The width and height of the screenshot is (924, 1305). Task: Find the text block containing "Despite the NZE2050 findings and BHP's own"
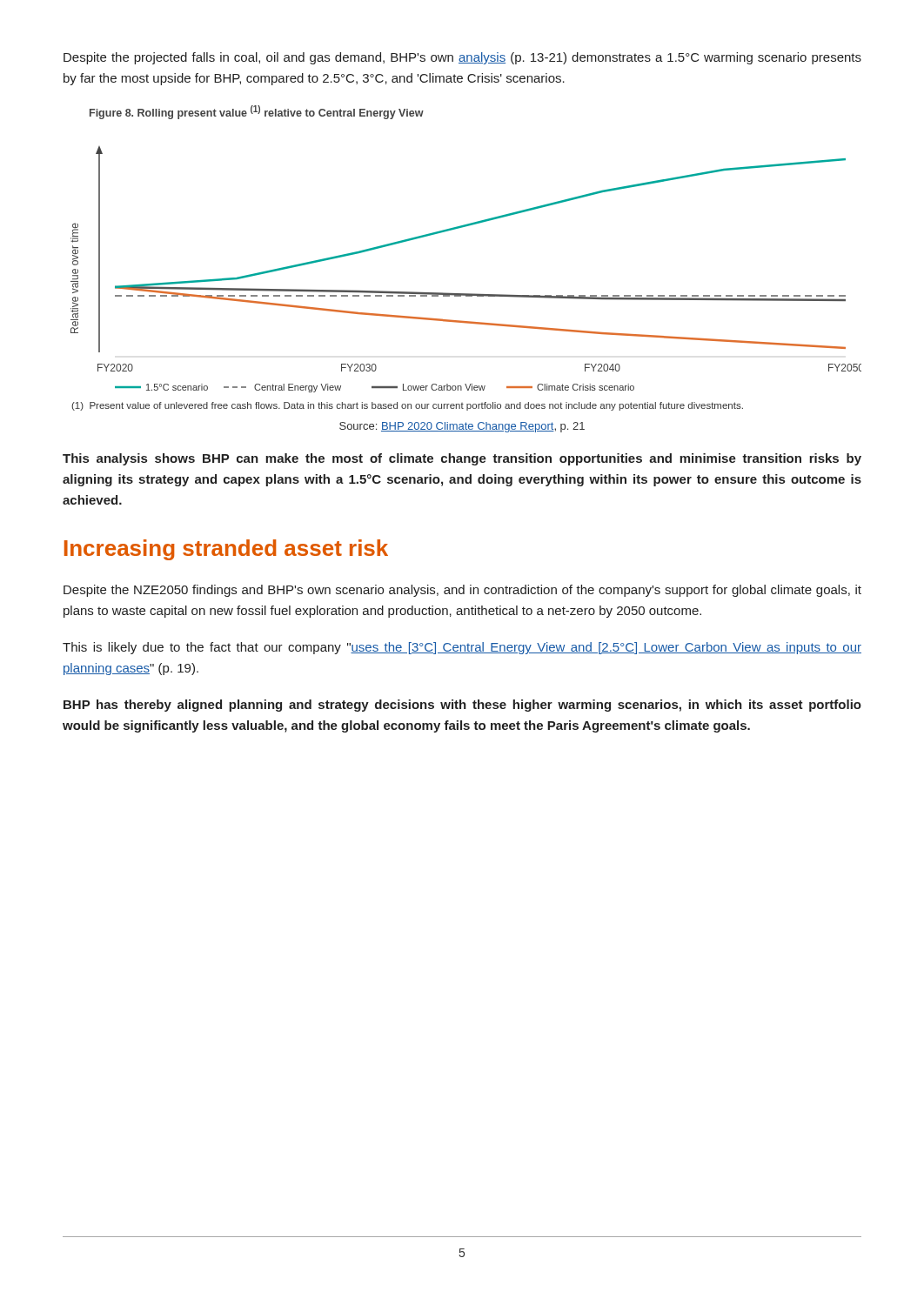pos(462,600)
